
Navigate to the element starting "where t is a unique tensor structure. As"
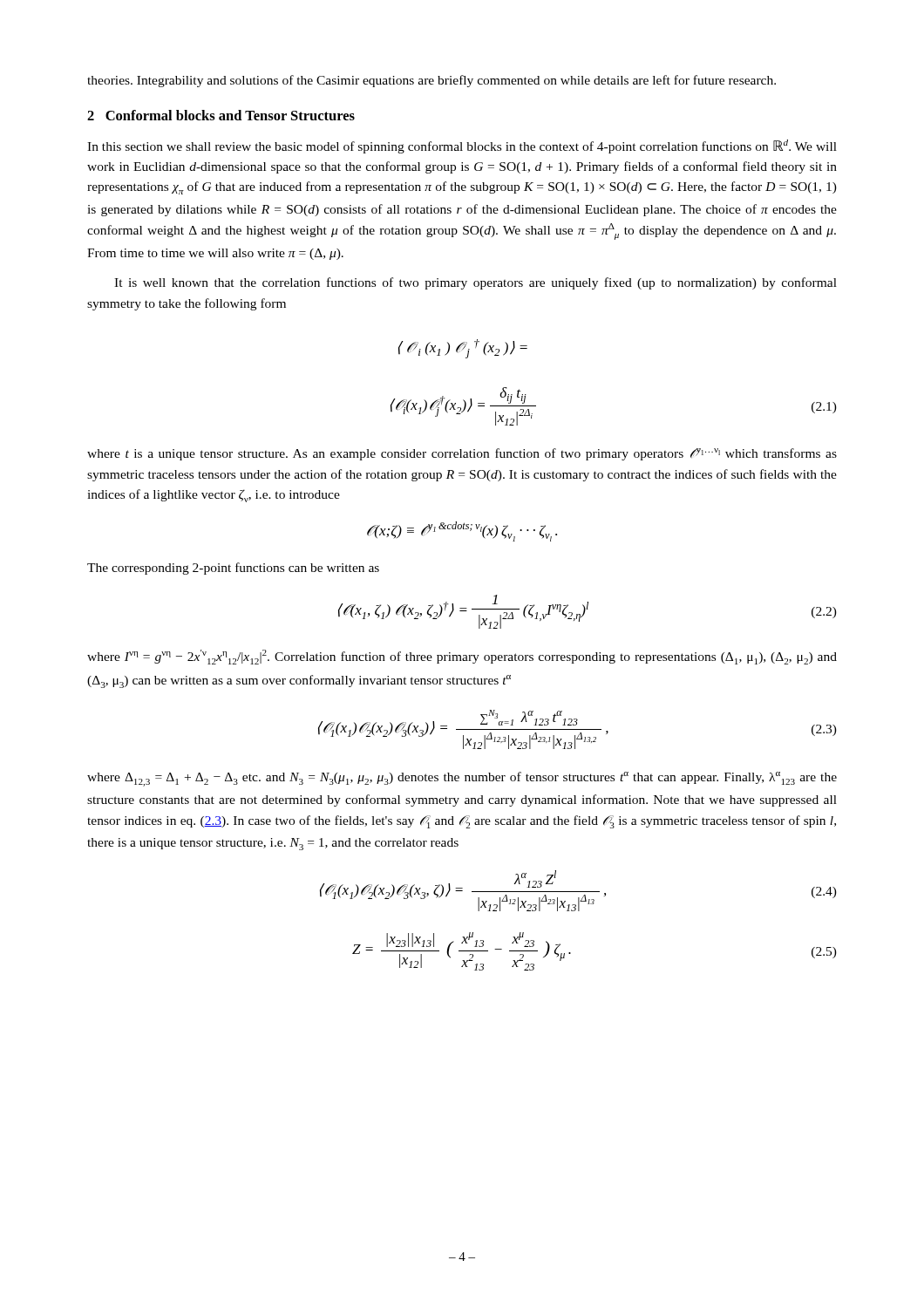click(462, 474)
